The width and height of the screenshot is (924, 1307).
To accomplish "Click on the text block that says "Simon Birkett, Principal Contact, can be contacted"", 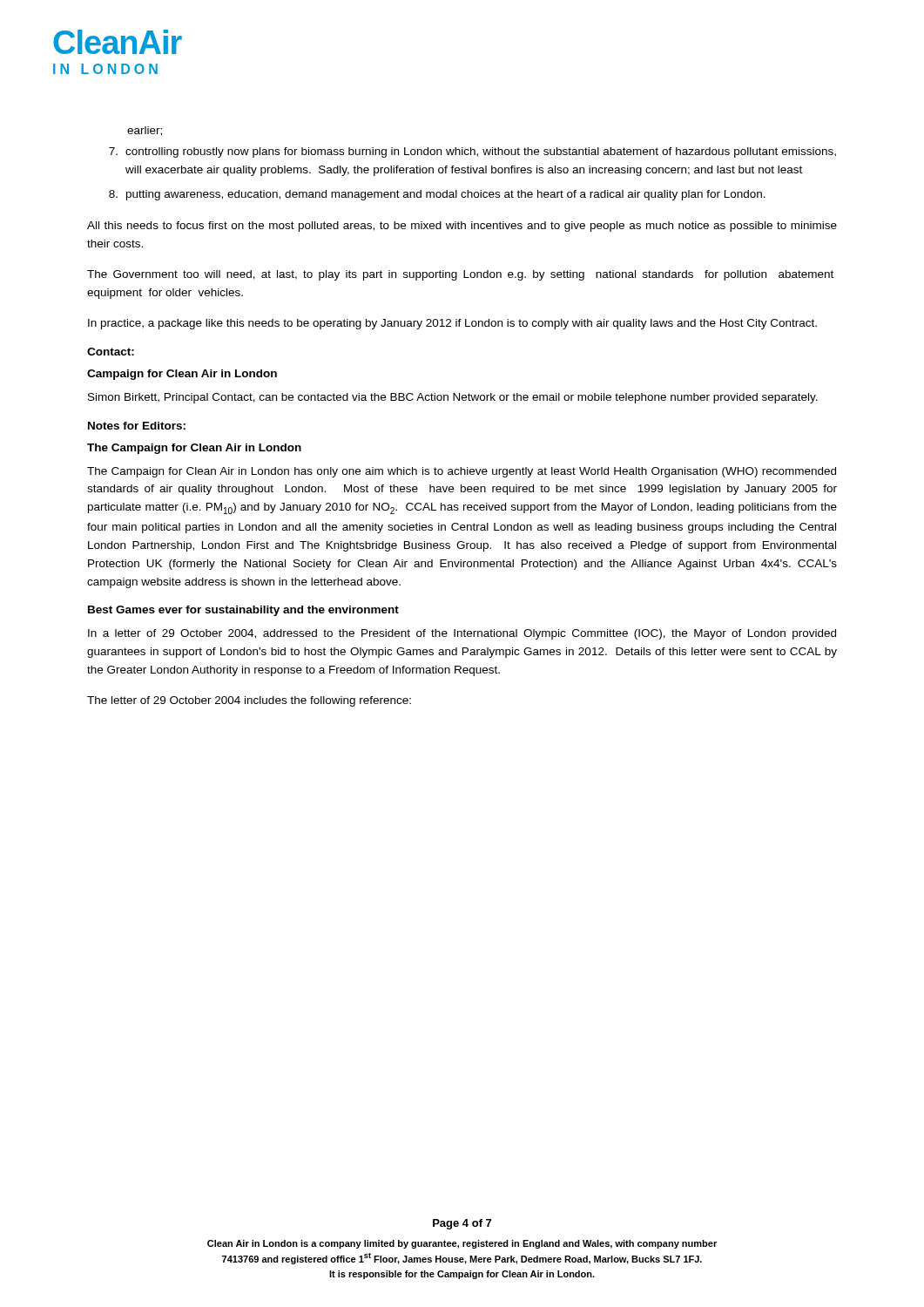I will (453, 397).
